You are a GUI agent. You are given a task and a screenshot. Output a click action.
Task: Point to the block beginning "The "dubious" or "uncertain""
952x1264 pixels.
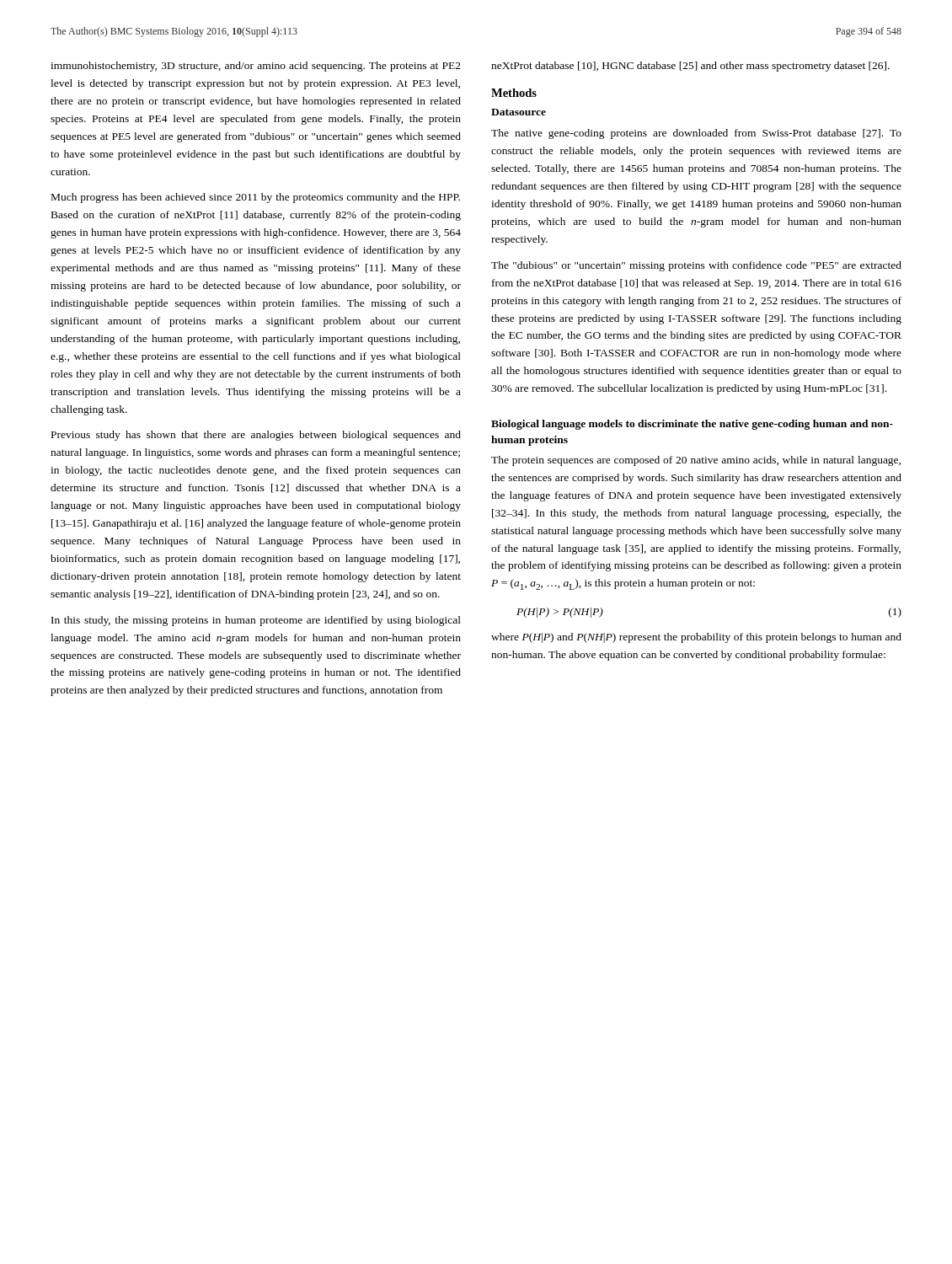696,327
